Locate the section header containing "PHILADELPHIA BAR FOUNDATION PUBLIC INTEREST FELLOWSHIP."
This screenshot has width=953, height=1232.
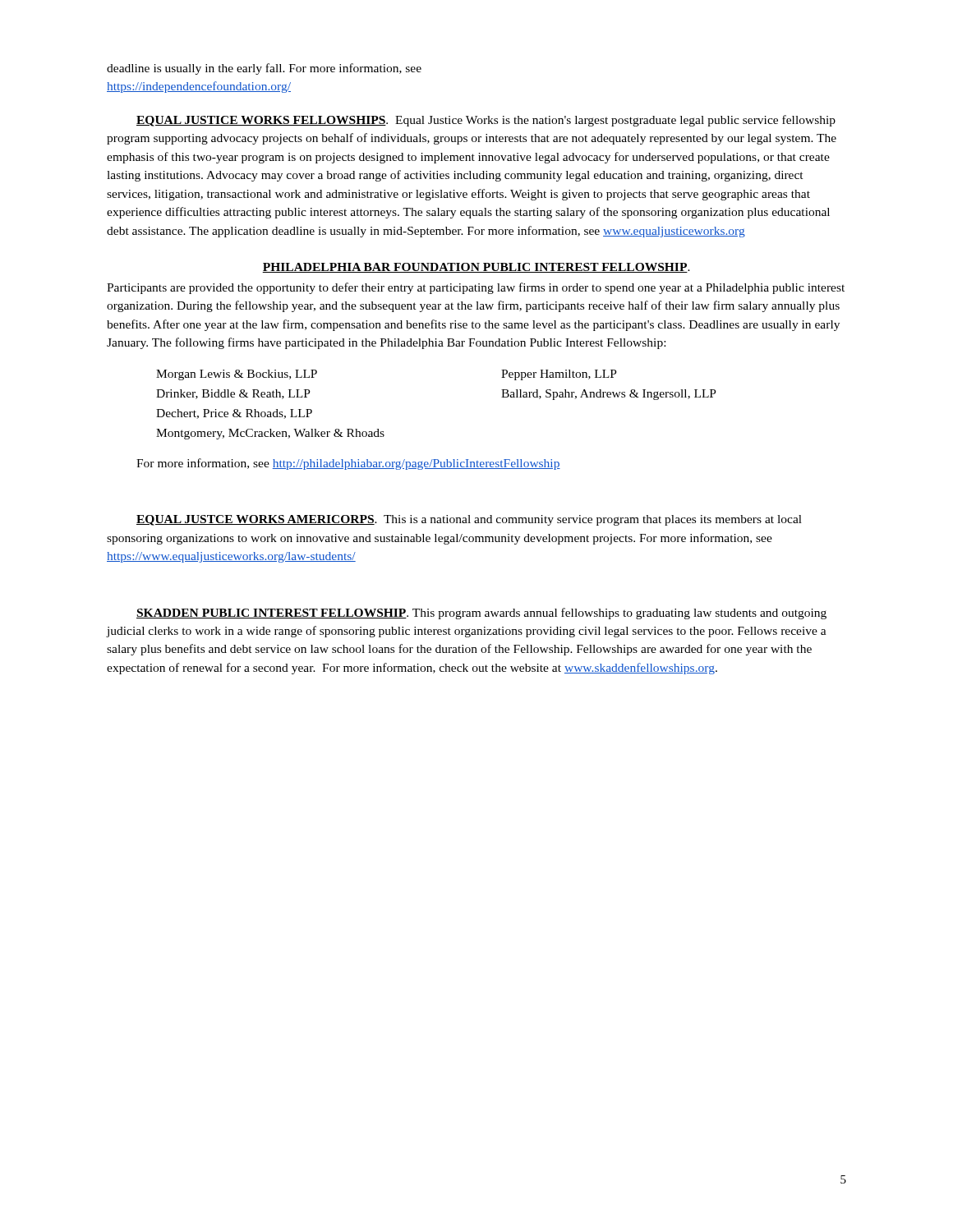(x=476, y=267)
